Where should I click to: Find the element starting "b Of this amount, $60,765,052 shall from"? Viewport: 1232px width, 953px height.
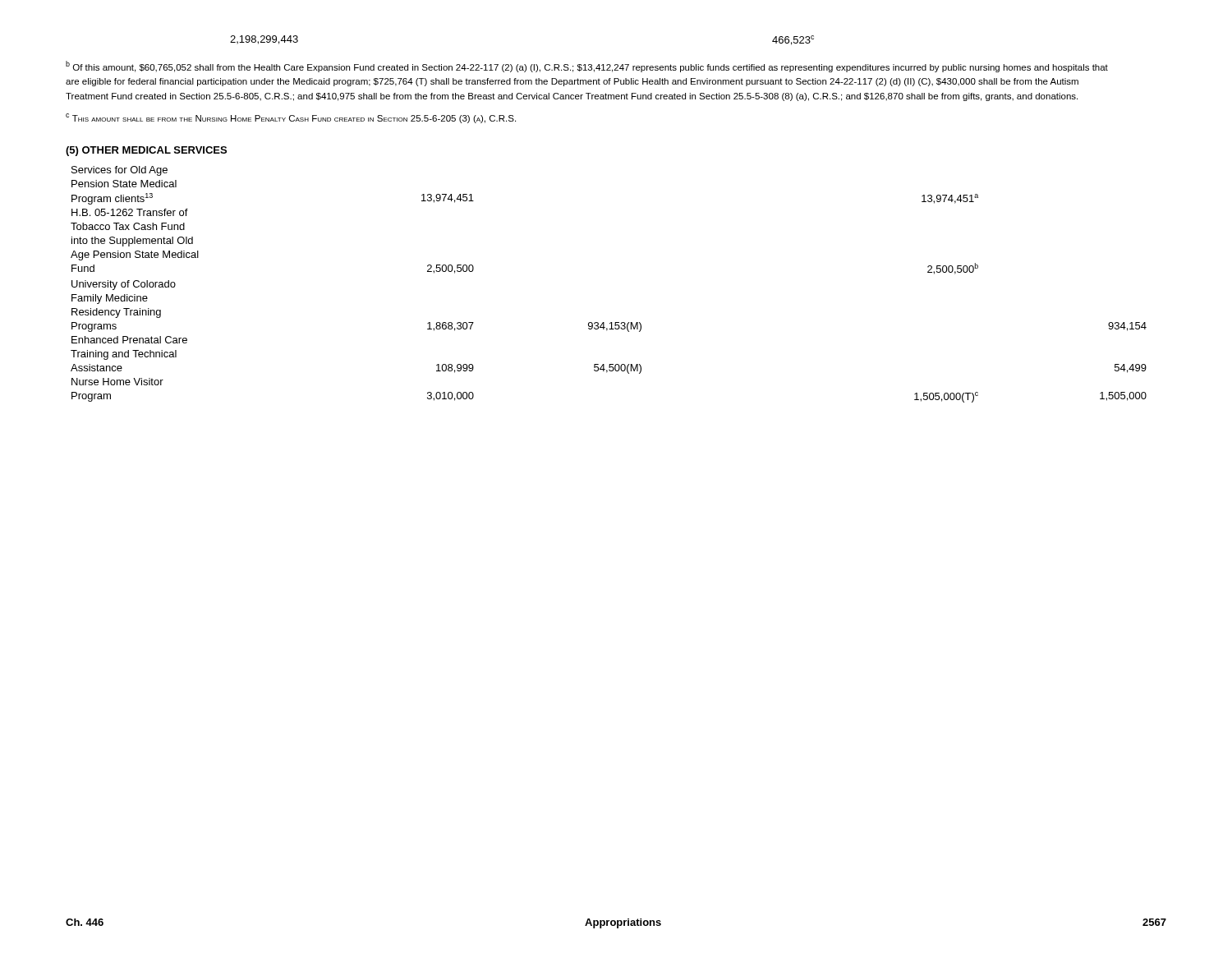[587, 80]
